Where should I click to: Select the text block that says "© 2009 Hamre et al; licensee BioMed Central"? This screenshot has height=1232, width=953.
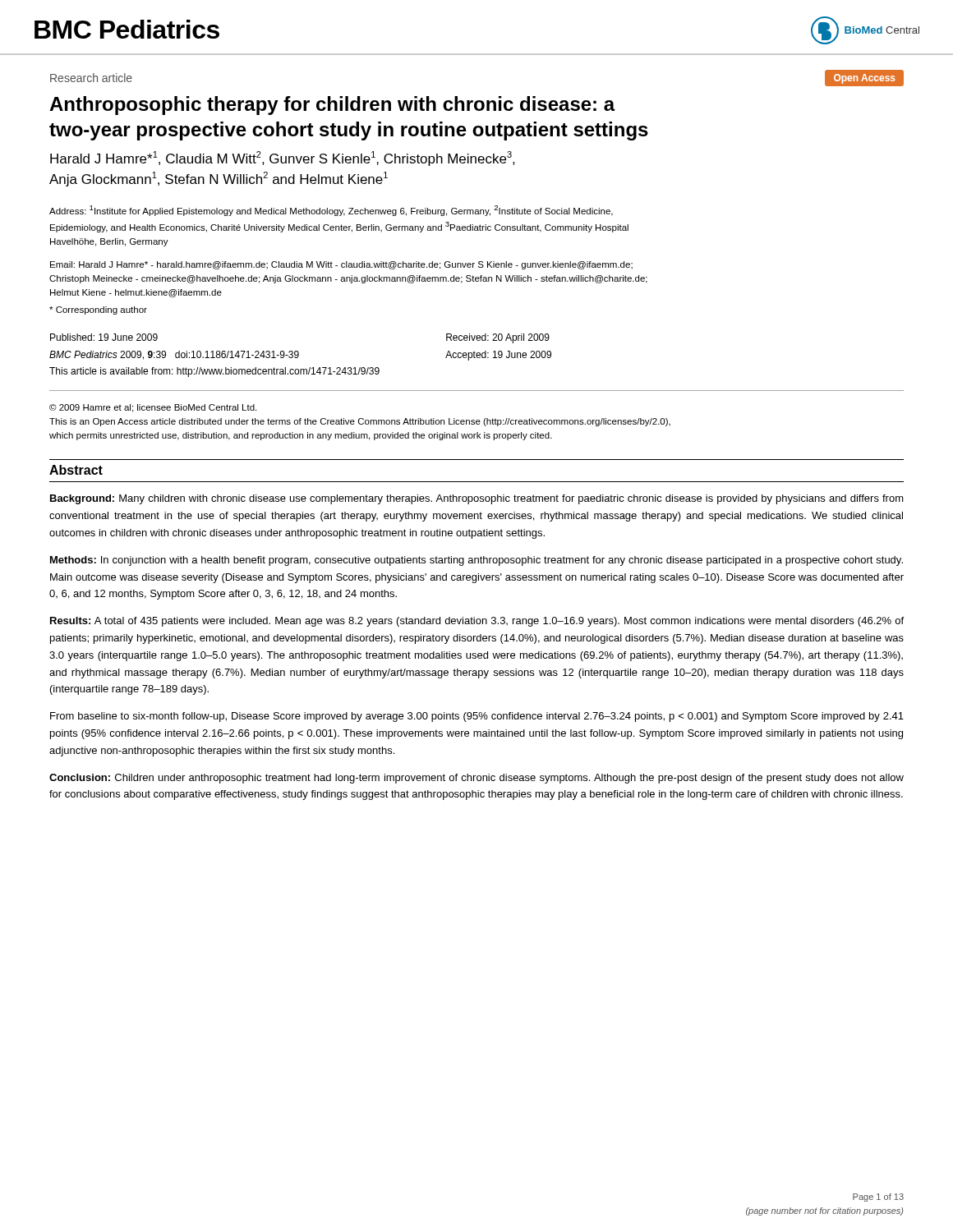click(360, 421)
